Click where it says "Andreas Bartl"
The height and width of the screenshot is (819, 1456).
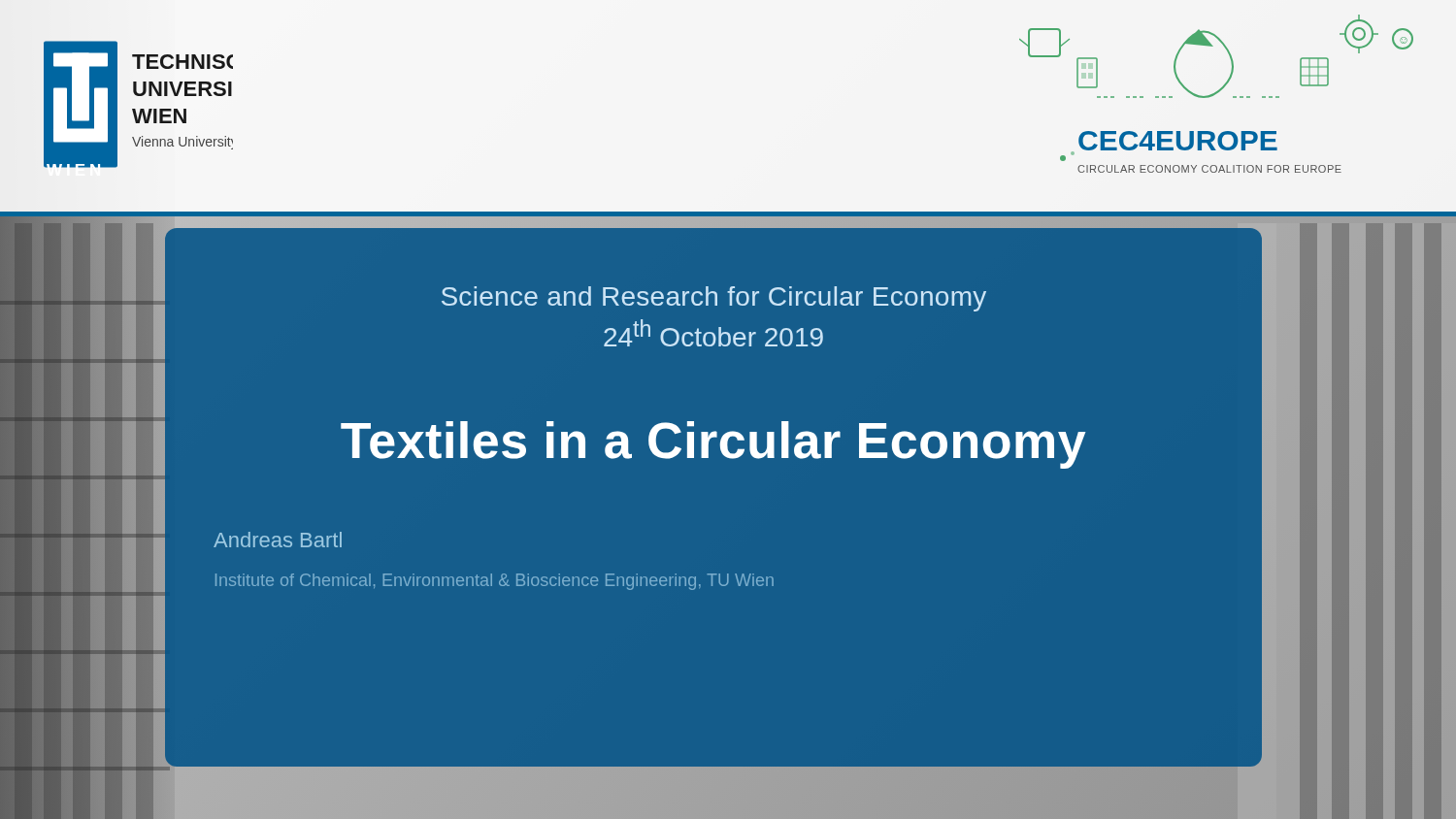pos(278,540)
